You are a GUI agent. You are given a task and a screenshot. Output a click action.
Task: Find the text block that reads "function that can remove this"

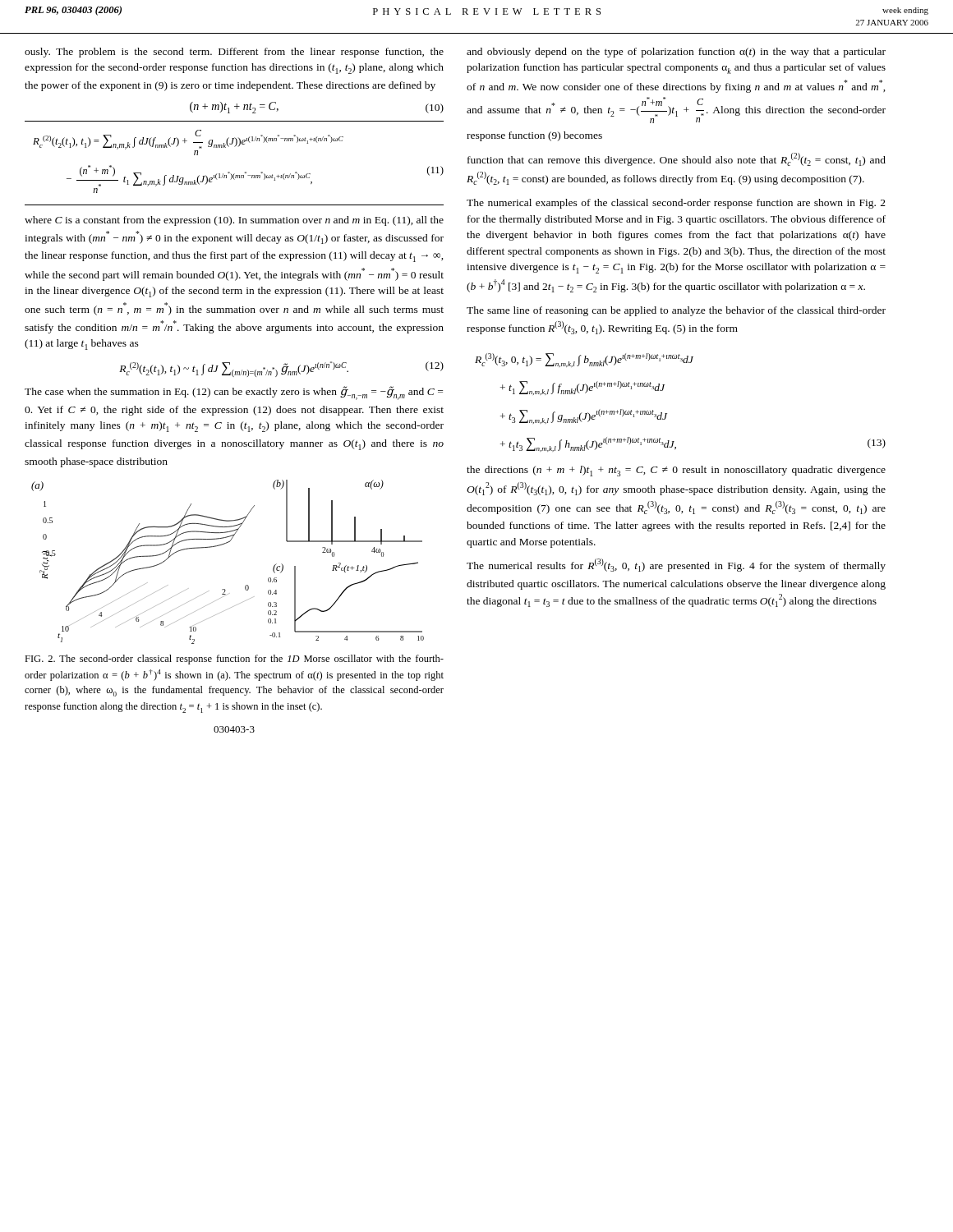coord(676,169)
